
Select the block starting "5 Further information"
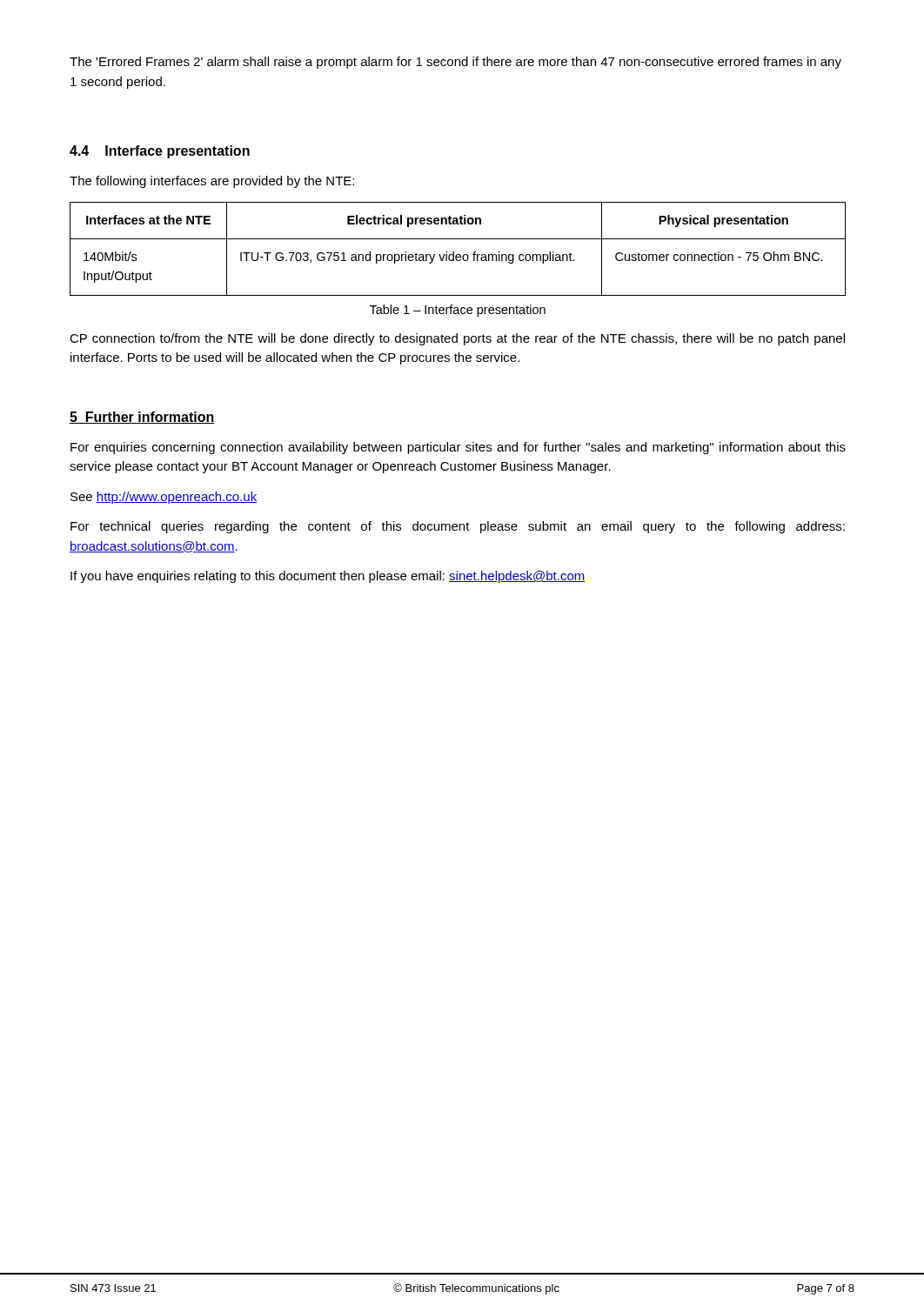coord(142,417)
